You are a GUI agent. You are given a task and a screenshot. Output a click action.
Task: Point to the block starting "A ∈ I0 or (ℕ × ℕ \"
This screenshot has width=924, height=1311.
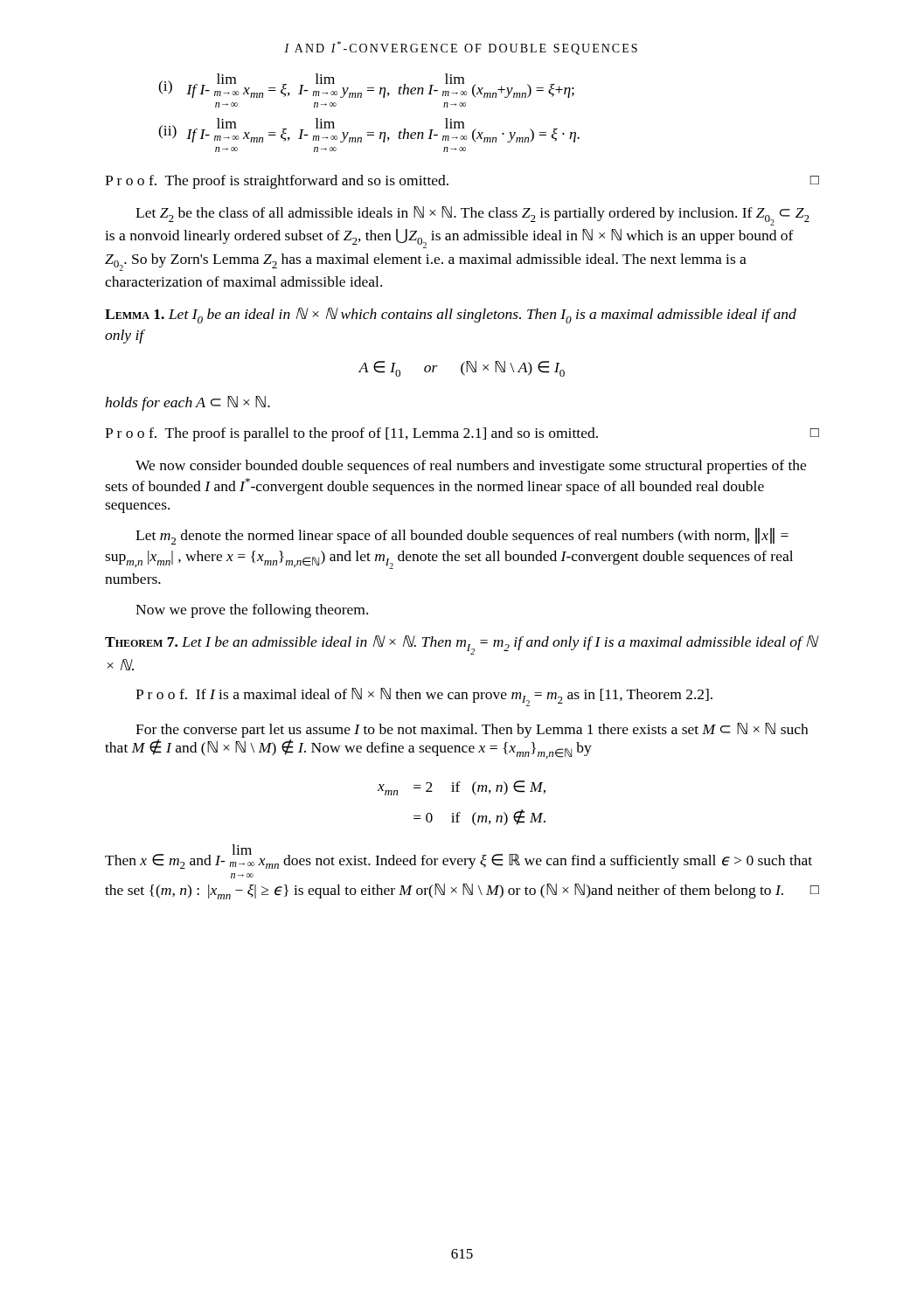(x=462, y=369)
